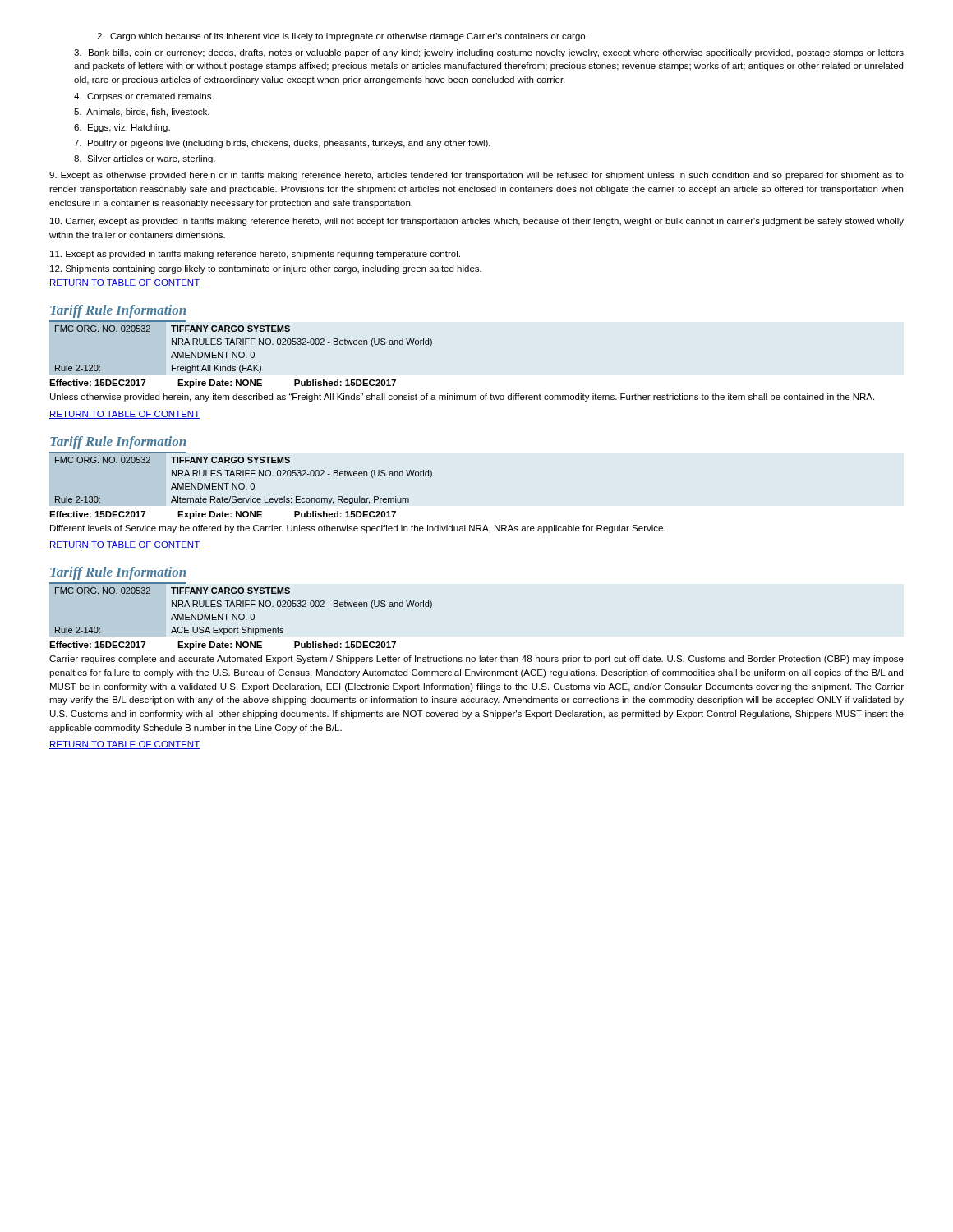Image resolution: width=953 pixels, height=1232 pixels.
Task: Locate the list item that says "4. Corpses or cremated"
Action: (x=144, y=96)
